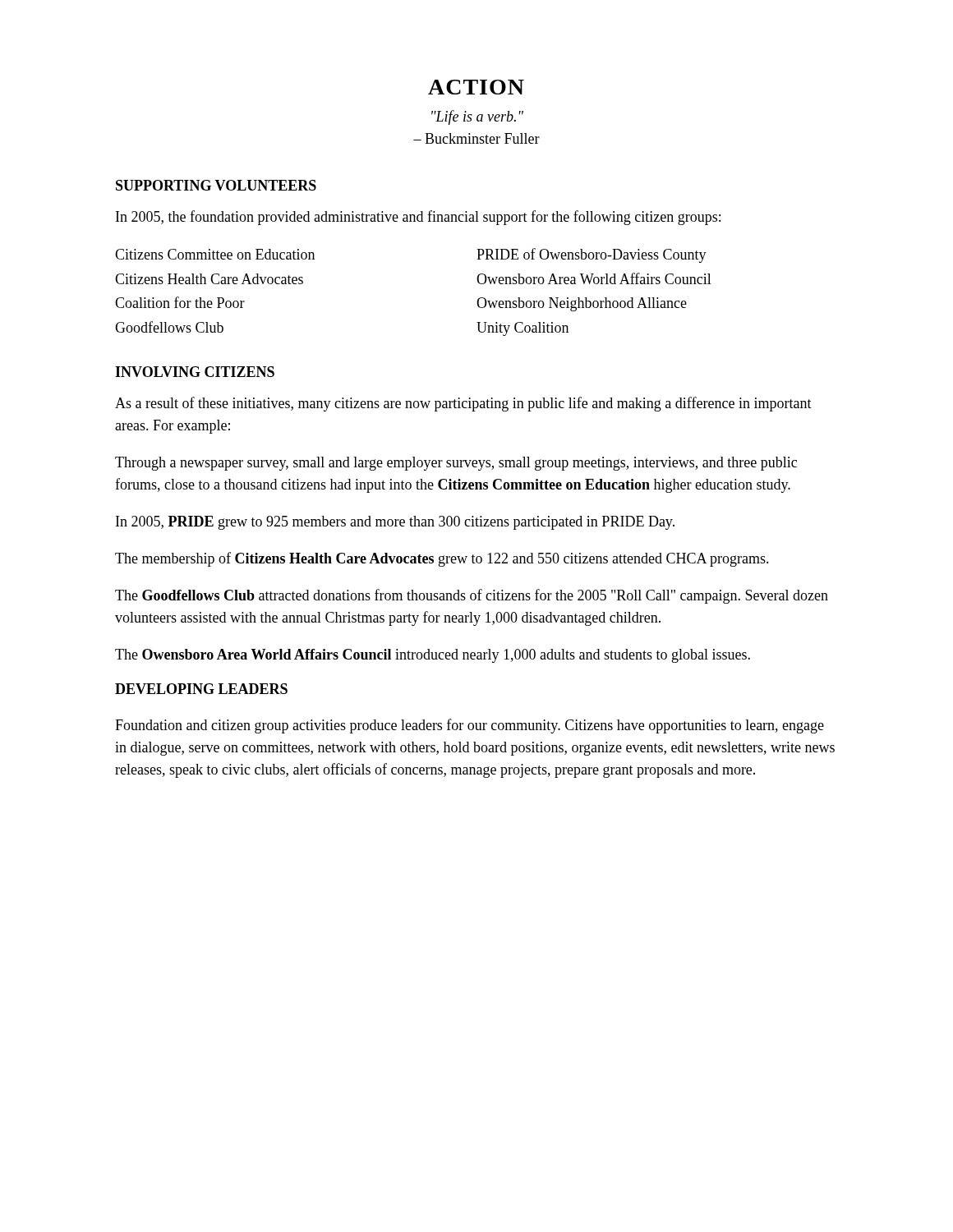Click on the element starting "Owensboro Neighborhood Alliance"
Screen dimensions: 1232x953
click(x=582, y=303)
